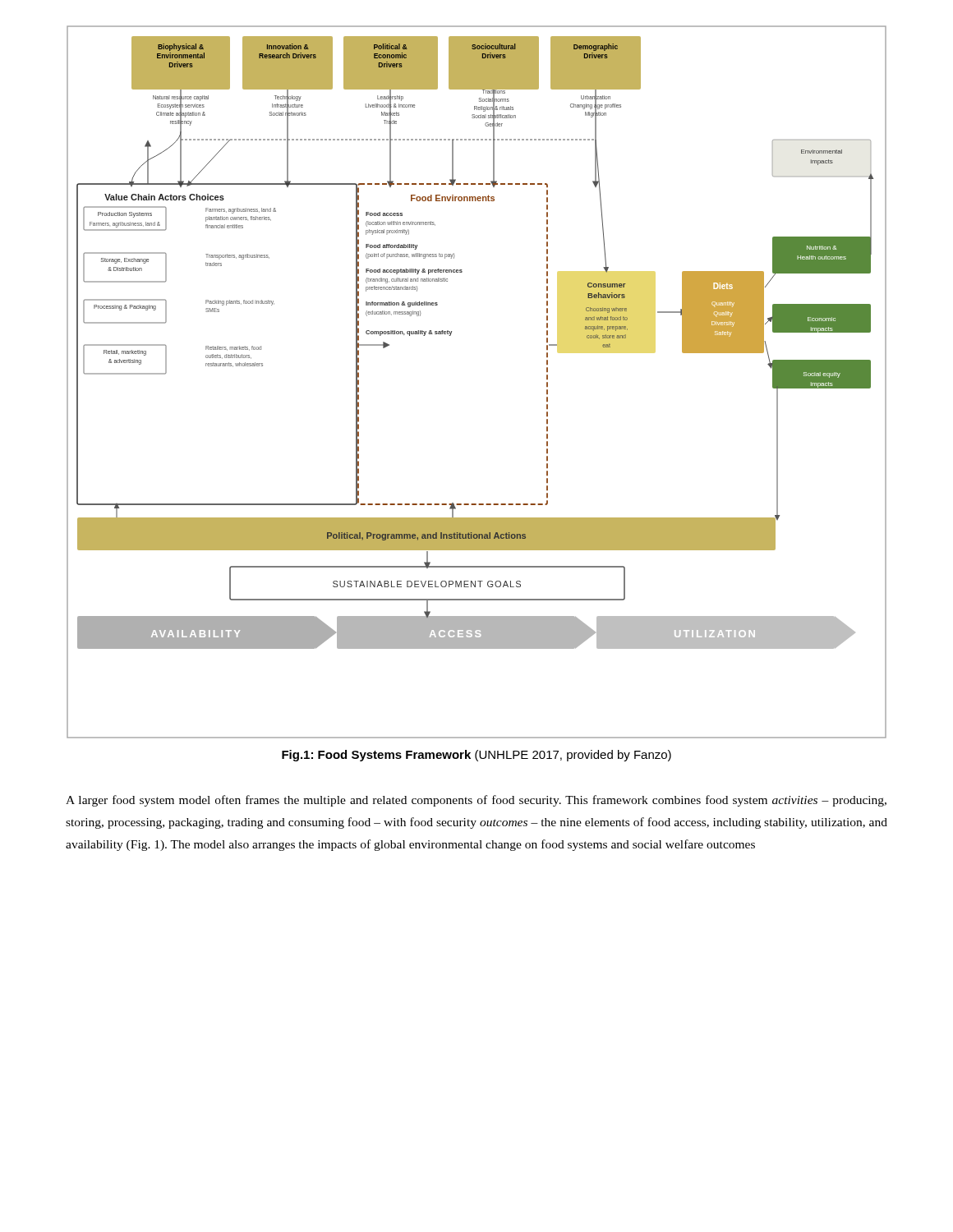Find the flowchart
The image size is (953, 1232).
(x=476, y=382)
